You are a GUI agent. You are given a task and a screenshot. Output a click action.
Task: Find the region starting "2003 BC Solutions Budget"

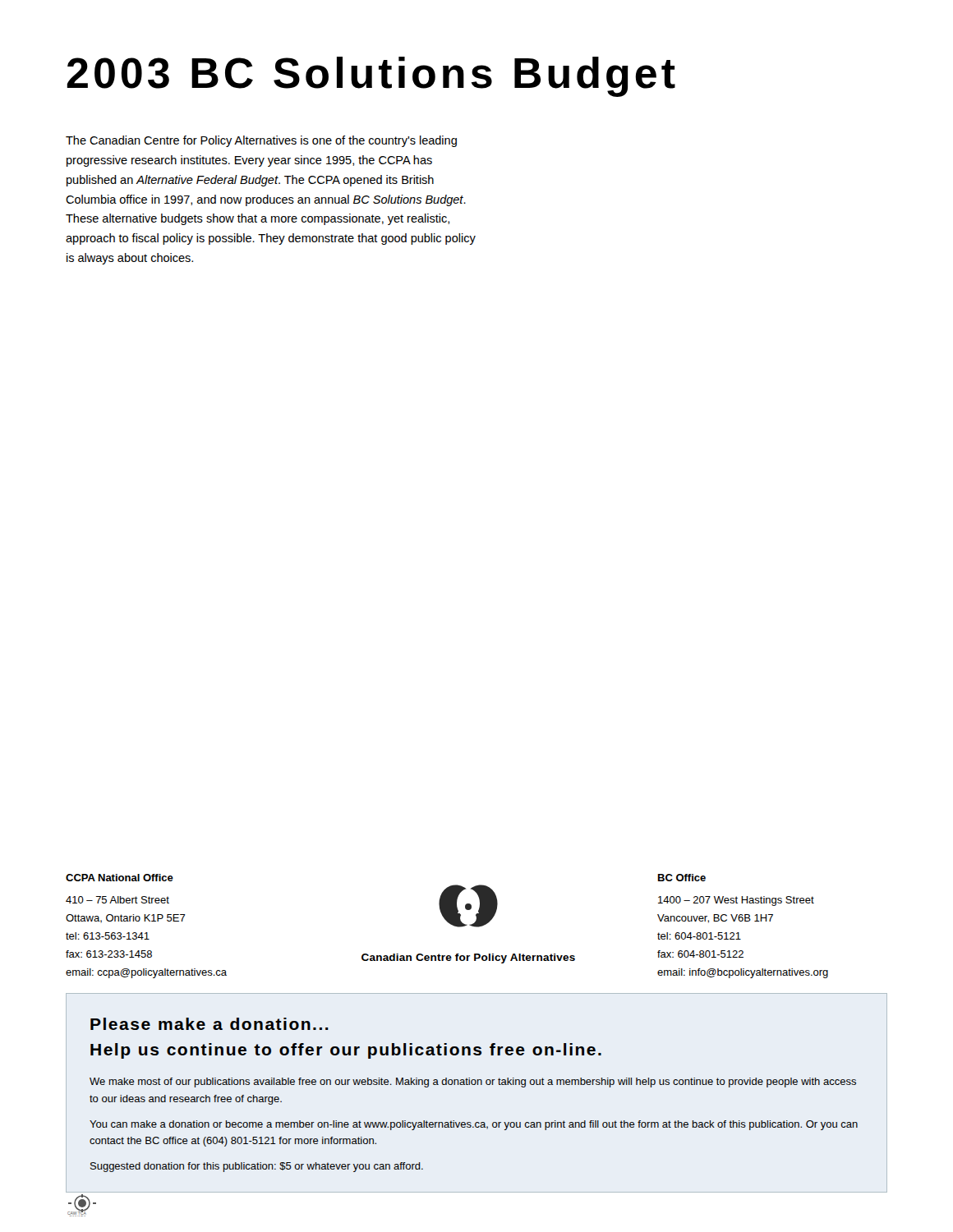(476, 74)
